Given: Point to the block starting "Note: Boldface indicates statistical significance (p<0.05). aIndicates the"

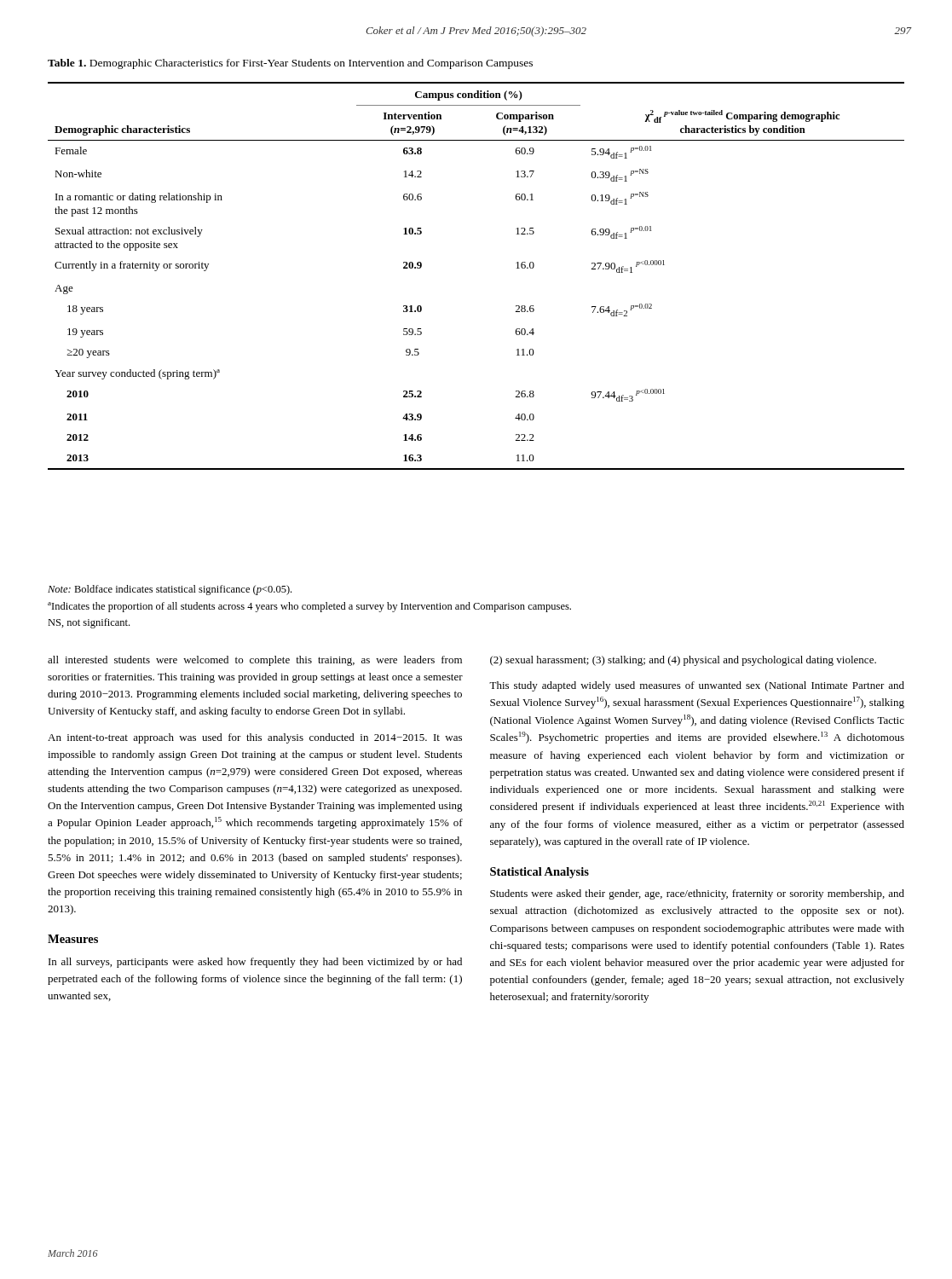Looking at the screenshot, I should tap(310, 606).
